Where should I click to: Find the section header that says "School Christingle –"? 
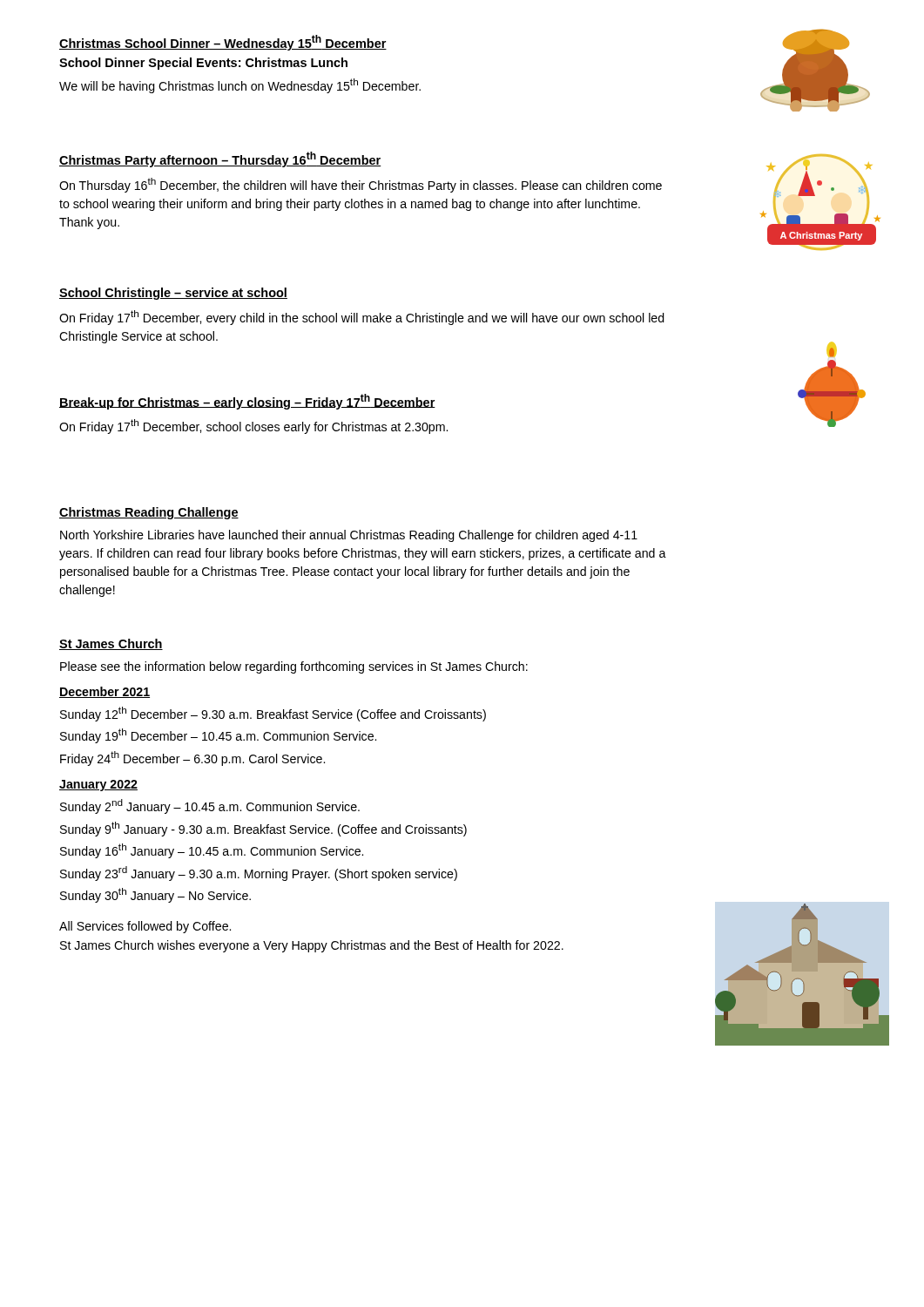click(173, 293)
